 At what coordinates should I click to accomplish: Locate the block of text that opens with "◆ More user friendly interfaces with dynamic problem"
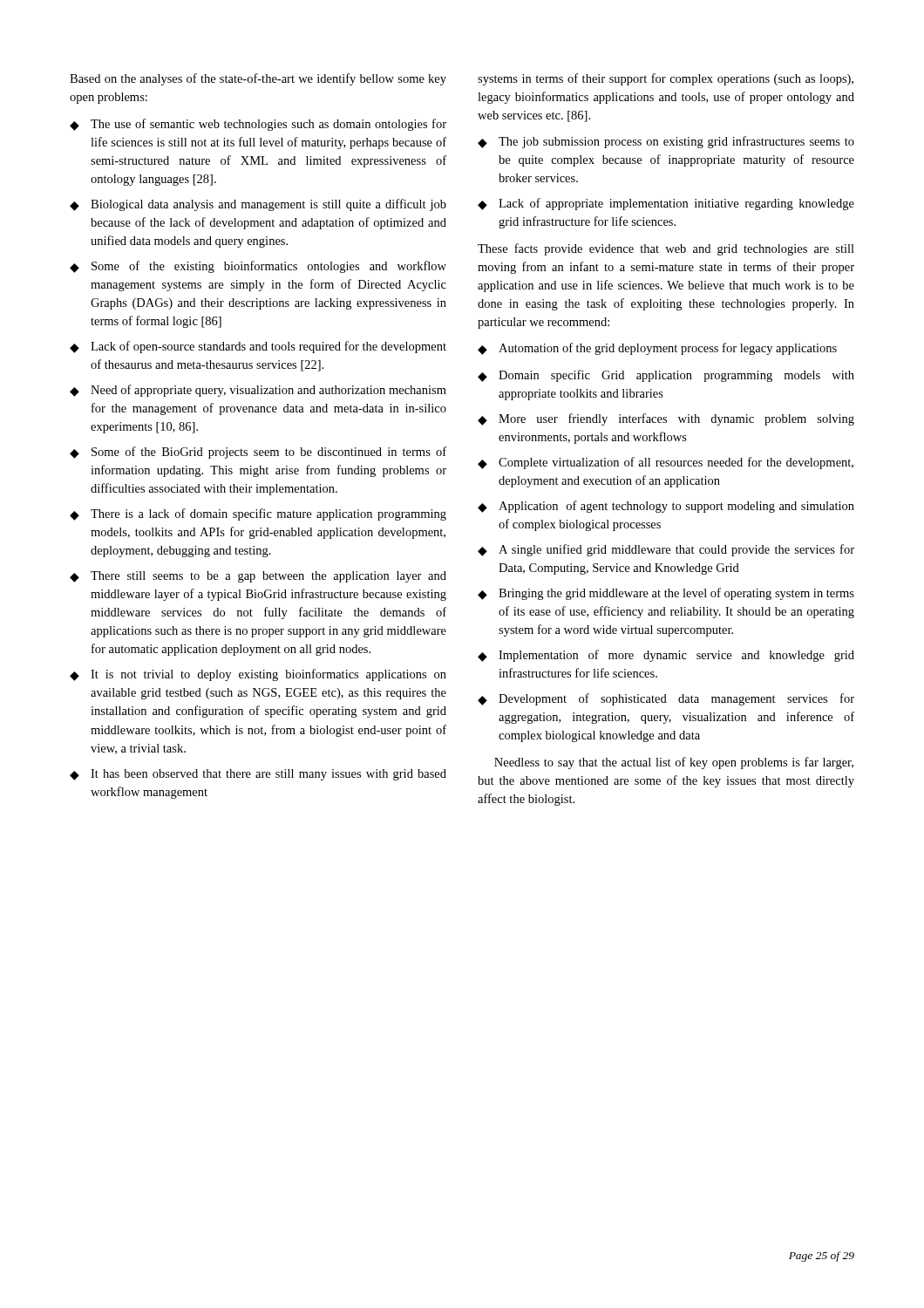click(666, 428)
